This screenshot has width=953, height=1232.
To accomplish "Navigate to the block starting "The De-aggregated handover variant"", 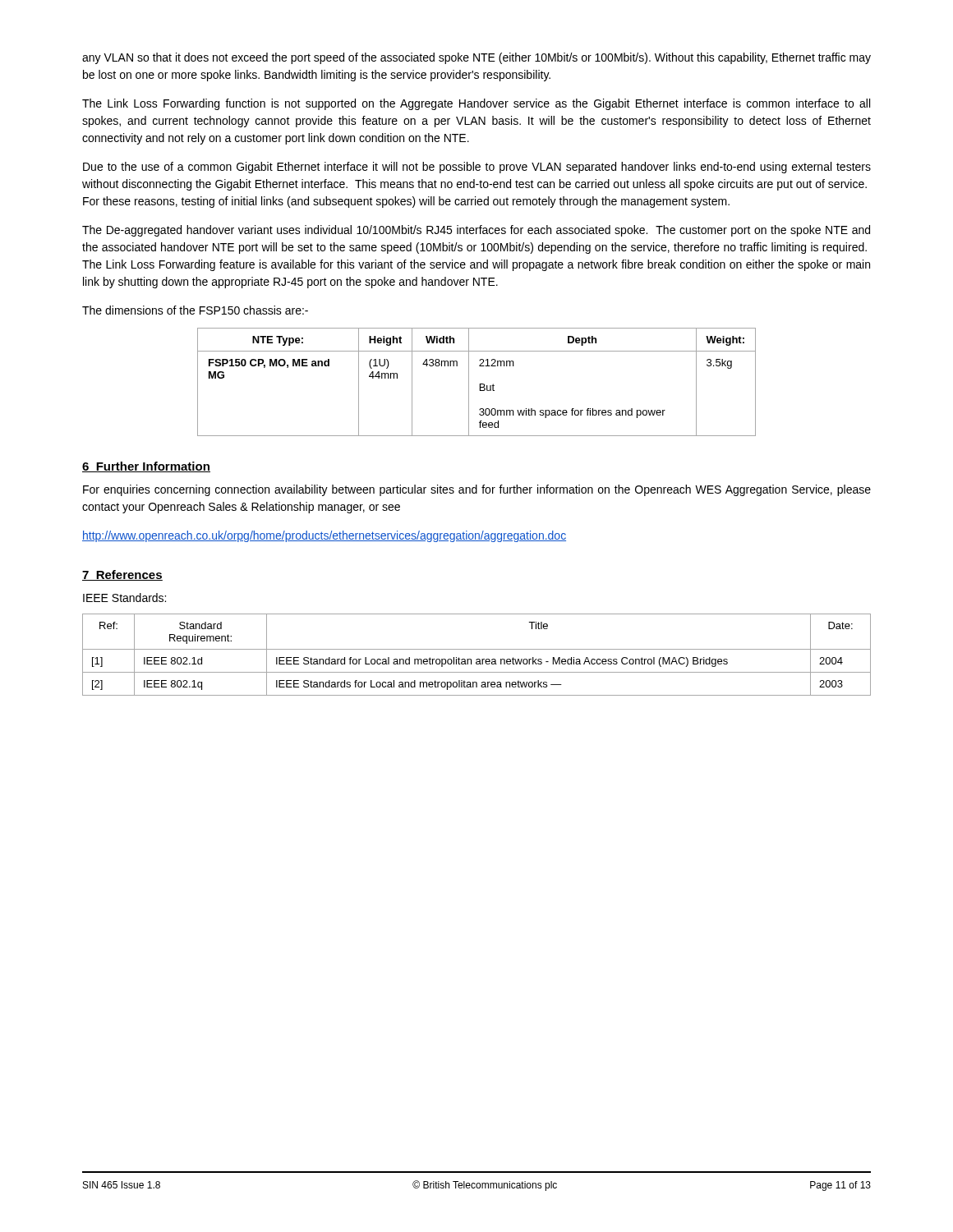I will (x=476, y=256).
